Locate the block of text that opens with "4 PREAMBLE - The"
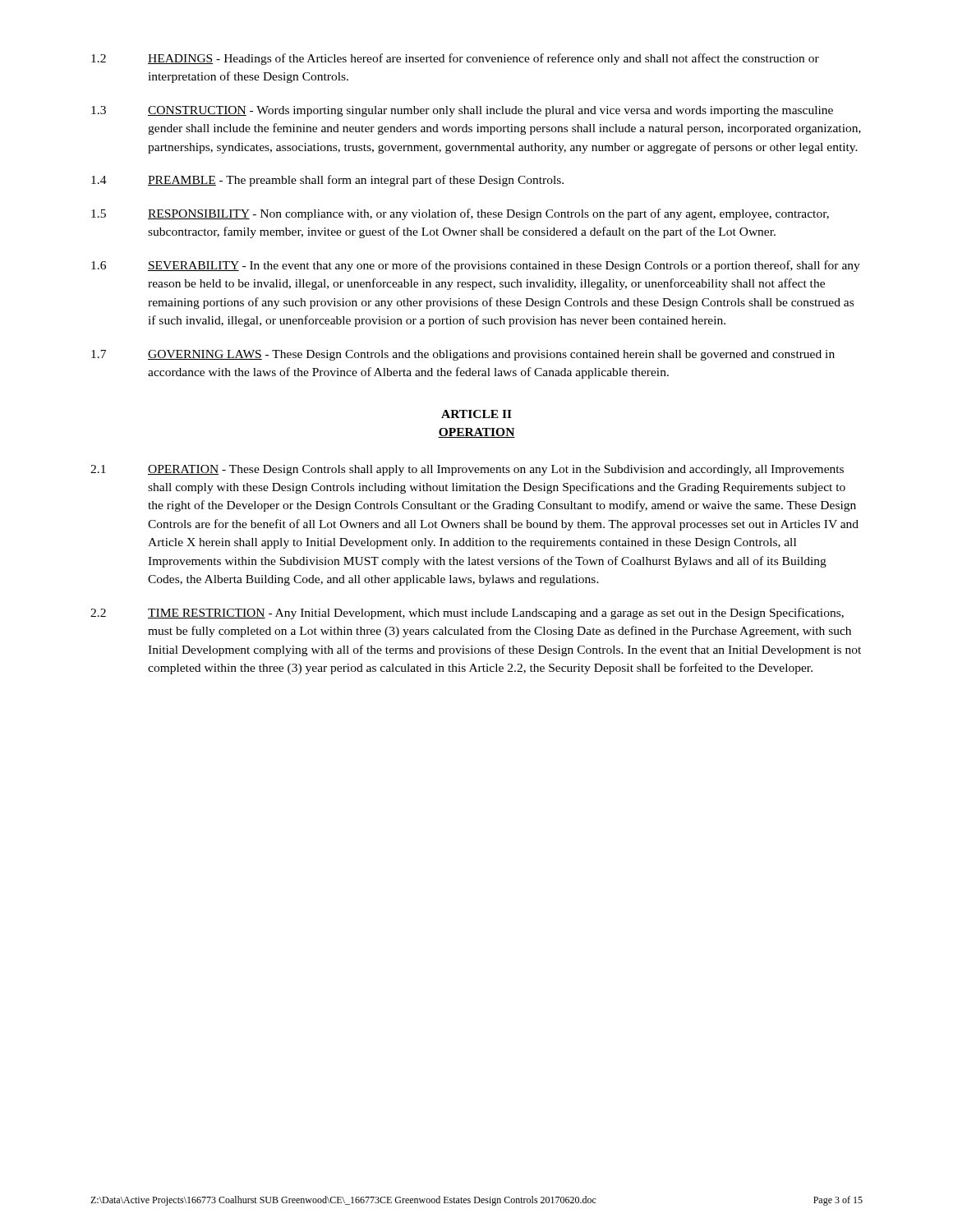This screenshot has height=1232, width=953. [x=476, y=180]
